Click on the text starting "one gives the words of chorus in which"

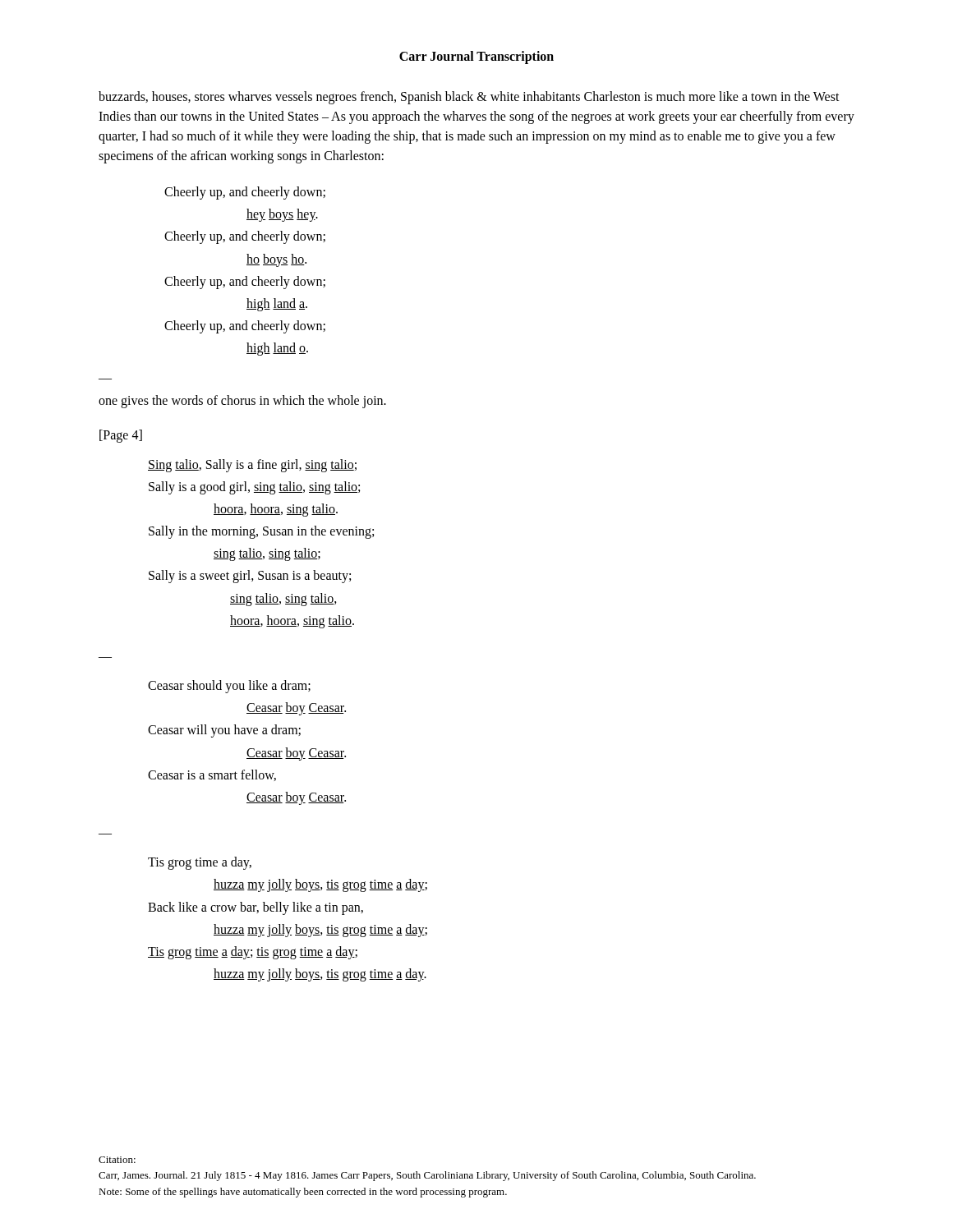243,400
